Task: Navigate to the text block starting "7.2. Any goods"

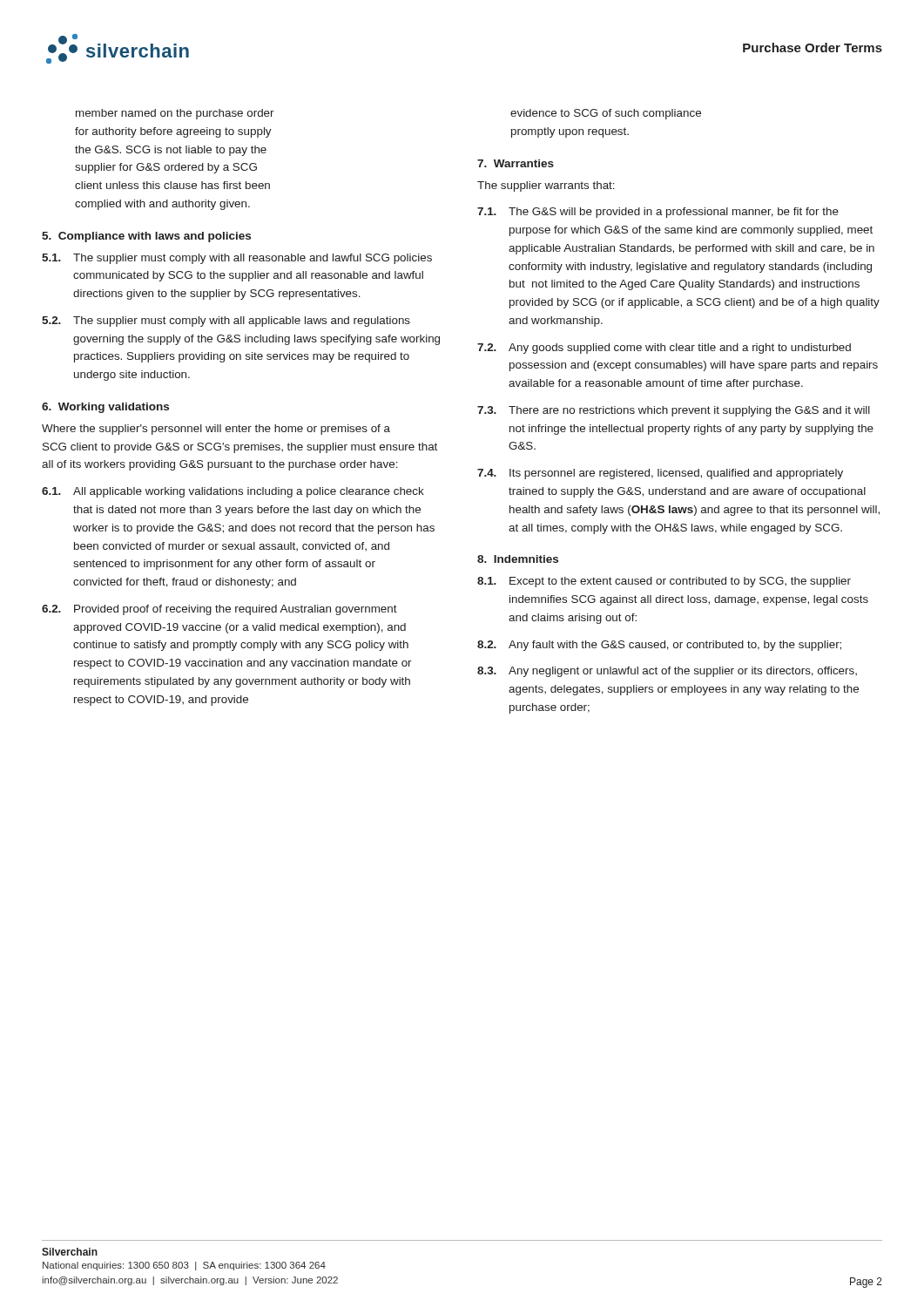Action: [x=680, y=366]
